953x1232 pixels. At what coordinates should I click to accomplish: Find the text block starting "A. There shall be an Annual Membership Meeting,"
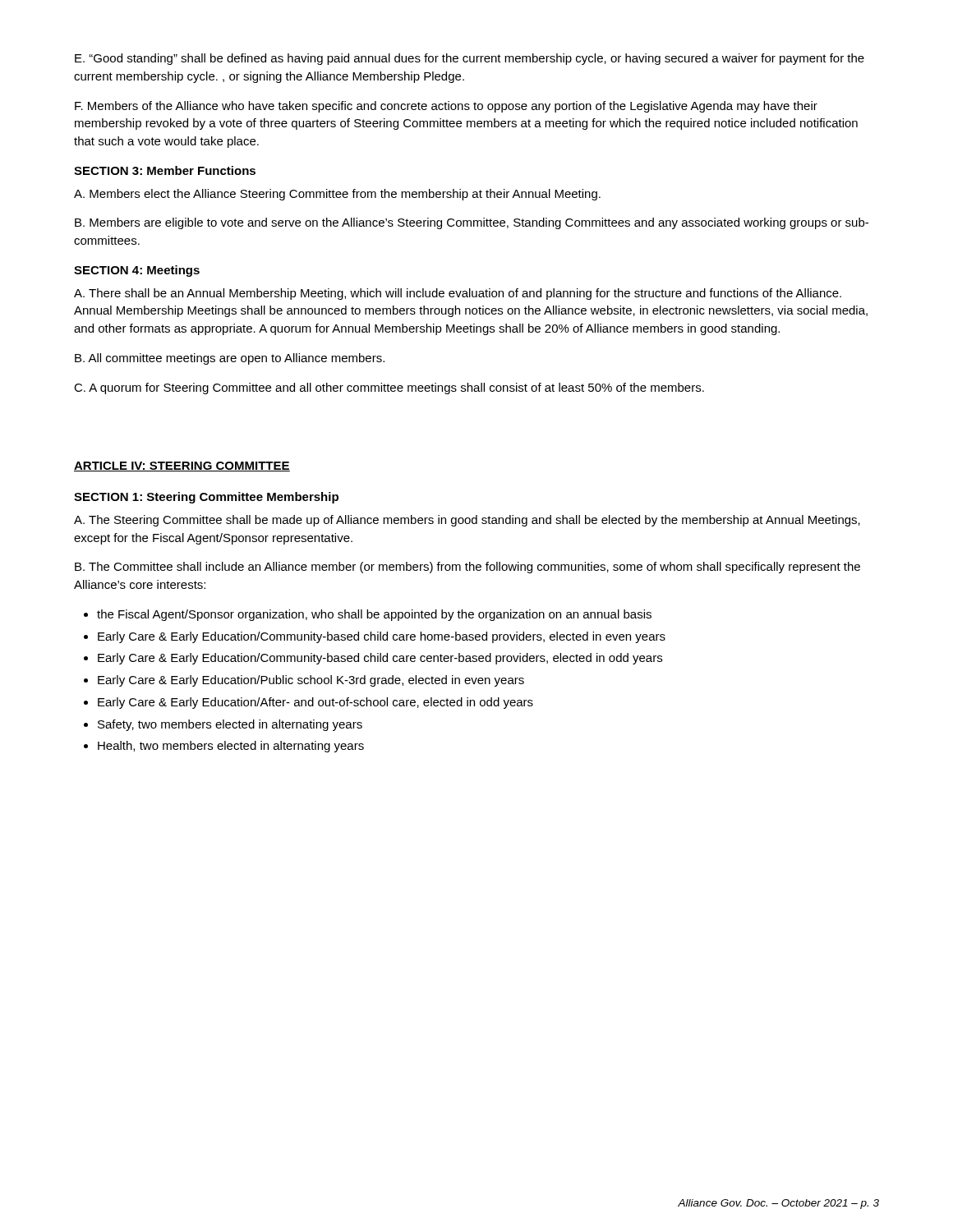(476, 311)
